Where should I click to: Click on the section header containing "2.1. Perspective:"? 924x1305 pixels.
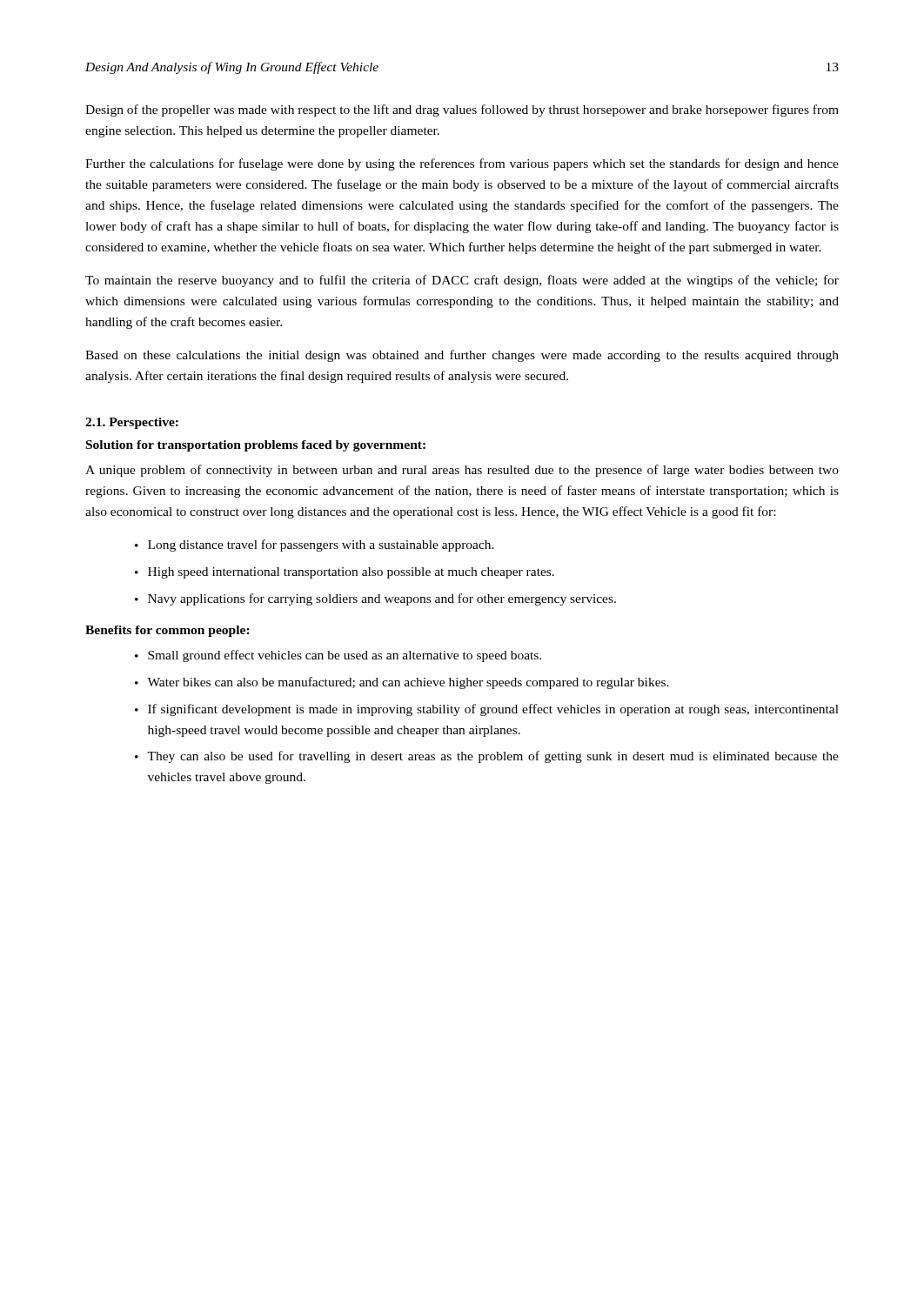tap(132, 422)
